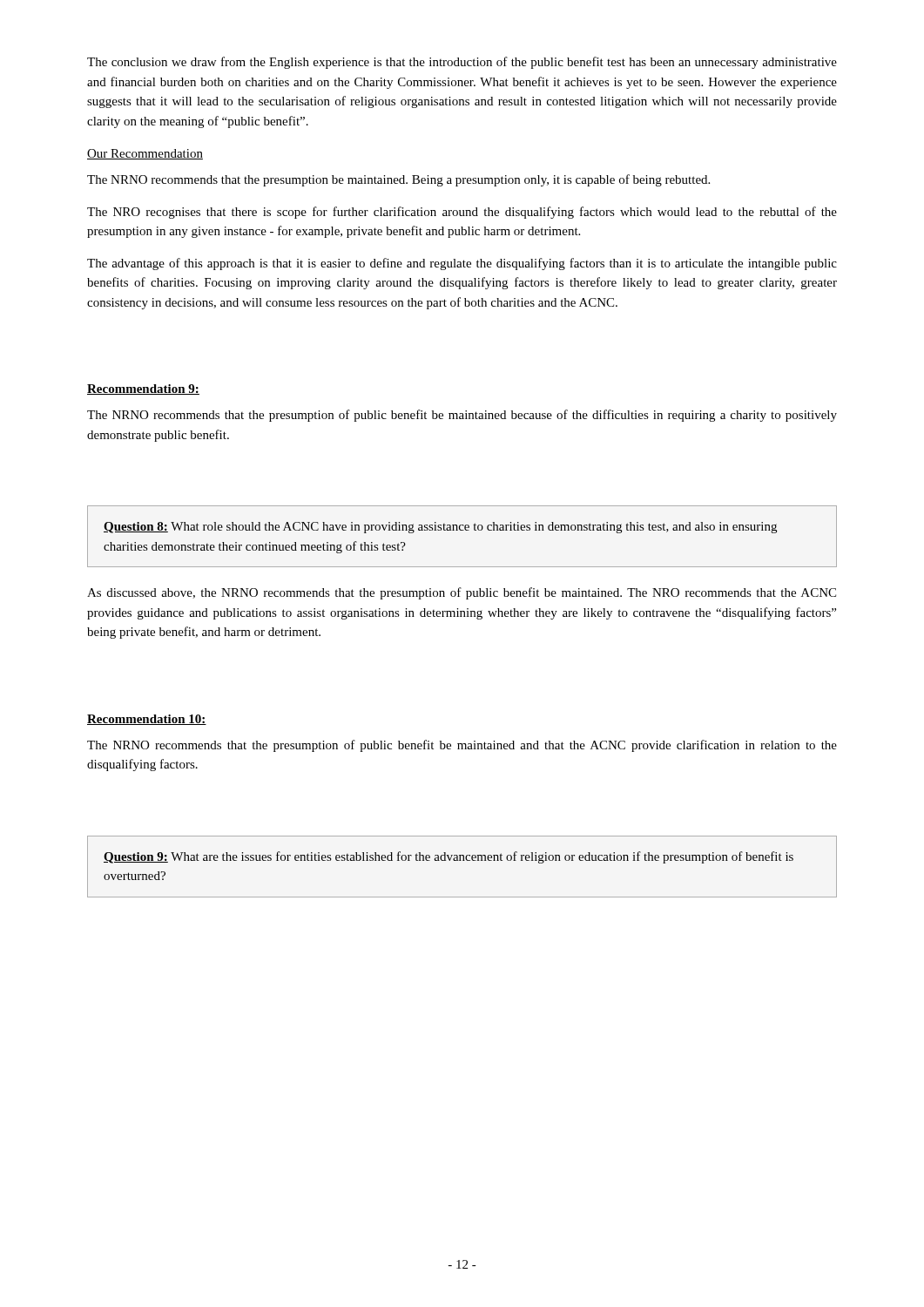
Task: Point to the block starting "The conclusion we draw"
Action: [x=462, y=91]
